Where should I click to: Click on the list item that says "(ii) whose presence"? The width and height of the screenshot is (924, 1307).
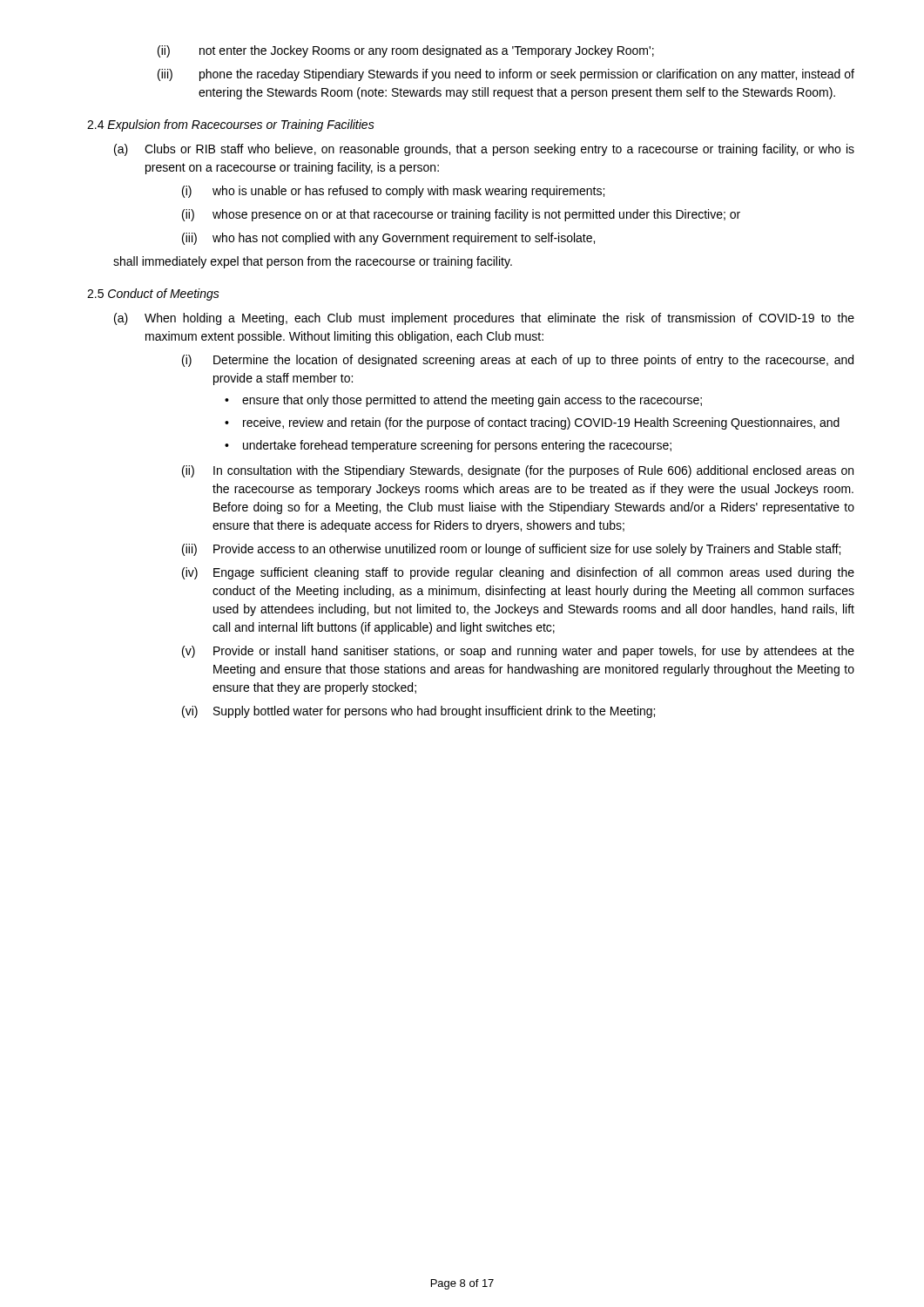pyautogui.click(x=518, y=215)
